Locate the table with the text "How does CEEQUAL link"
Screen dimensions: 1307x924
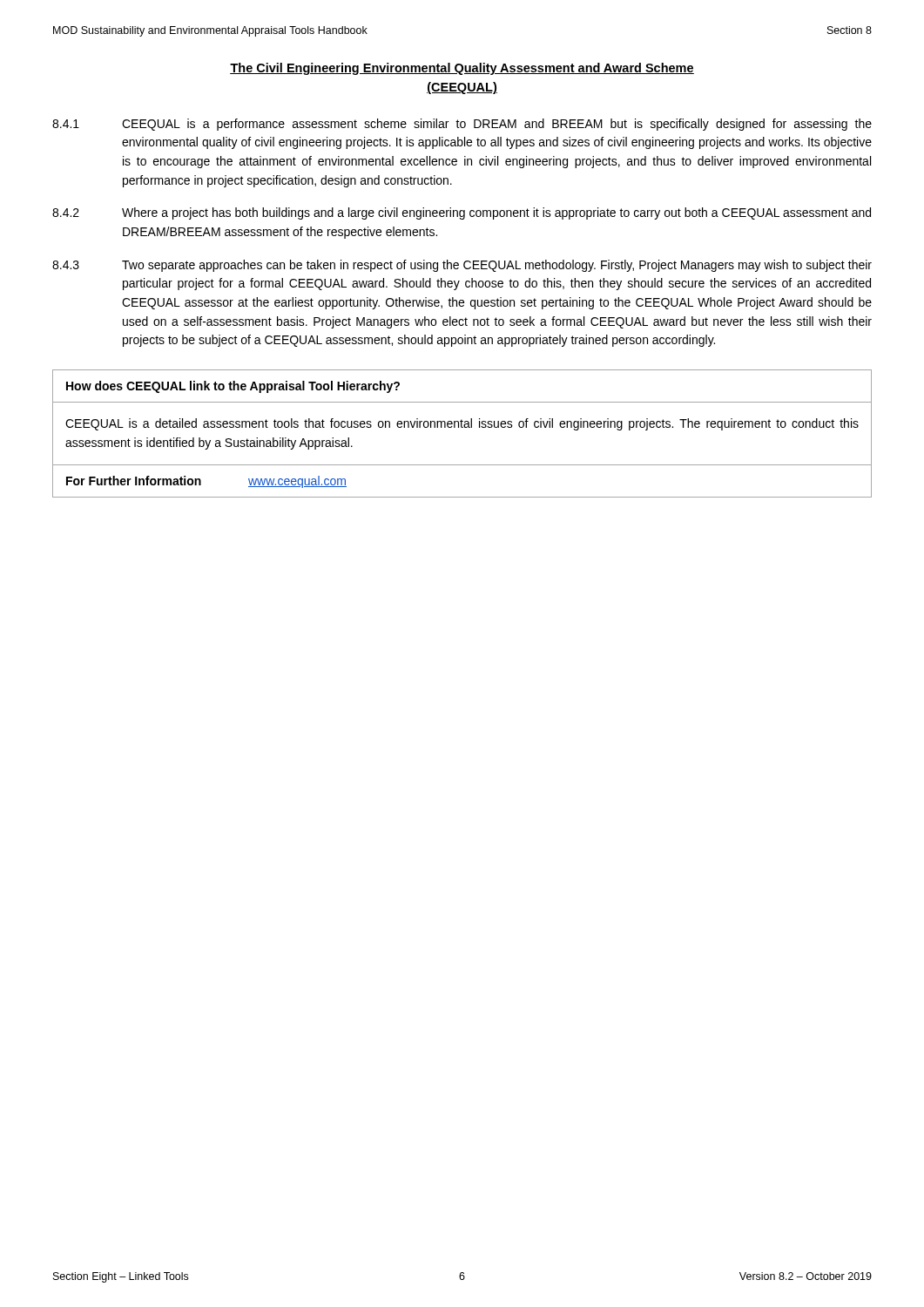[462, 434]
